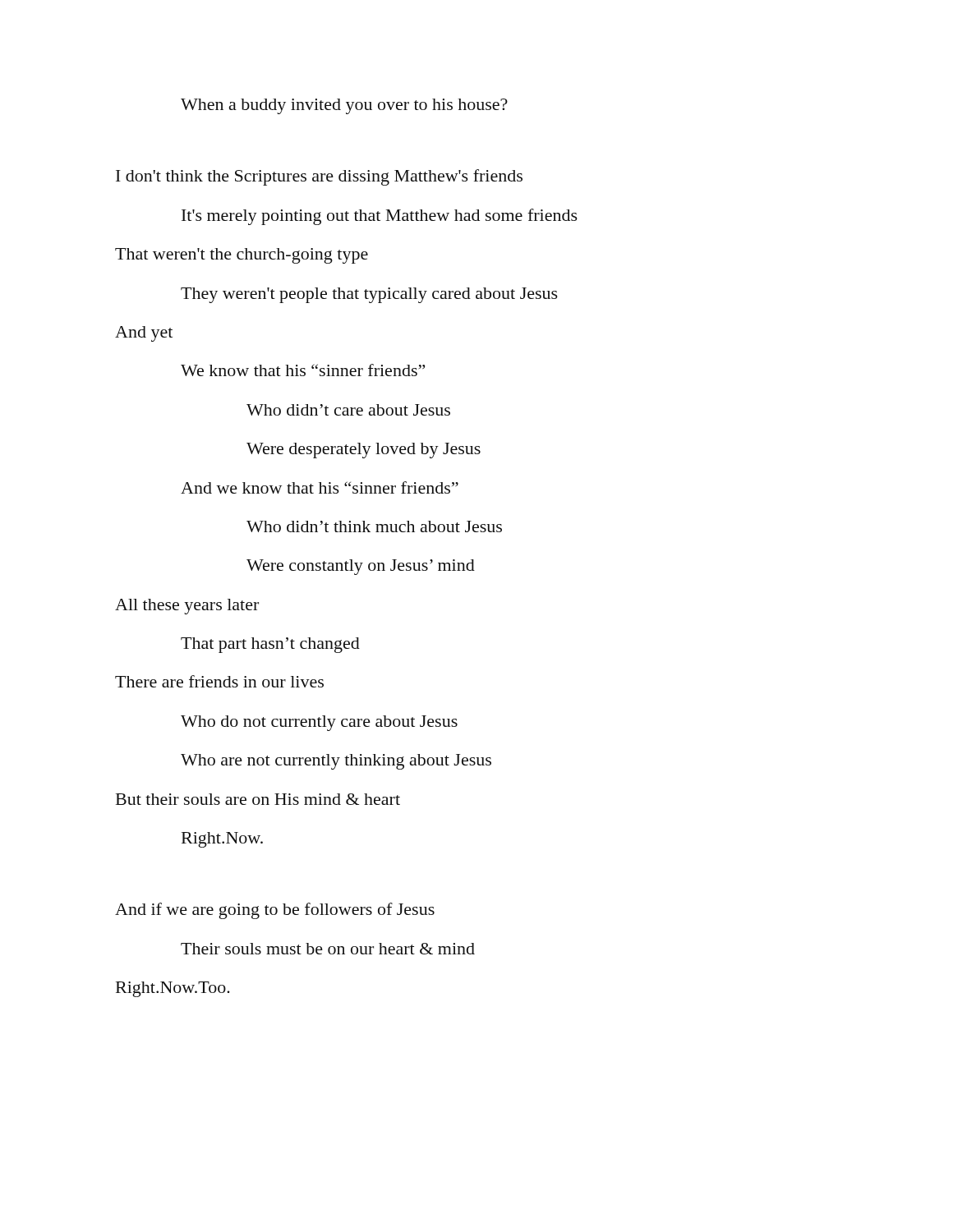Click on the text block containing "When a buddy invited you over"
The width and height of the screenshot is (953, 1232).
pos(476,104)
